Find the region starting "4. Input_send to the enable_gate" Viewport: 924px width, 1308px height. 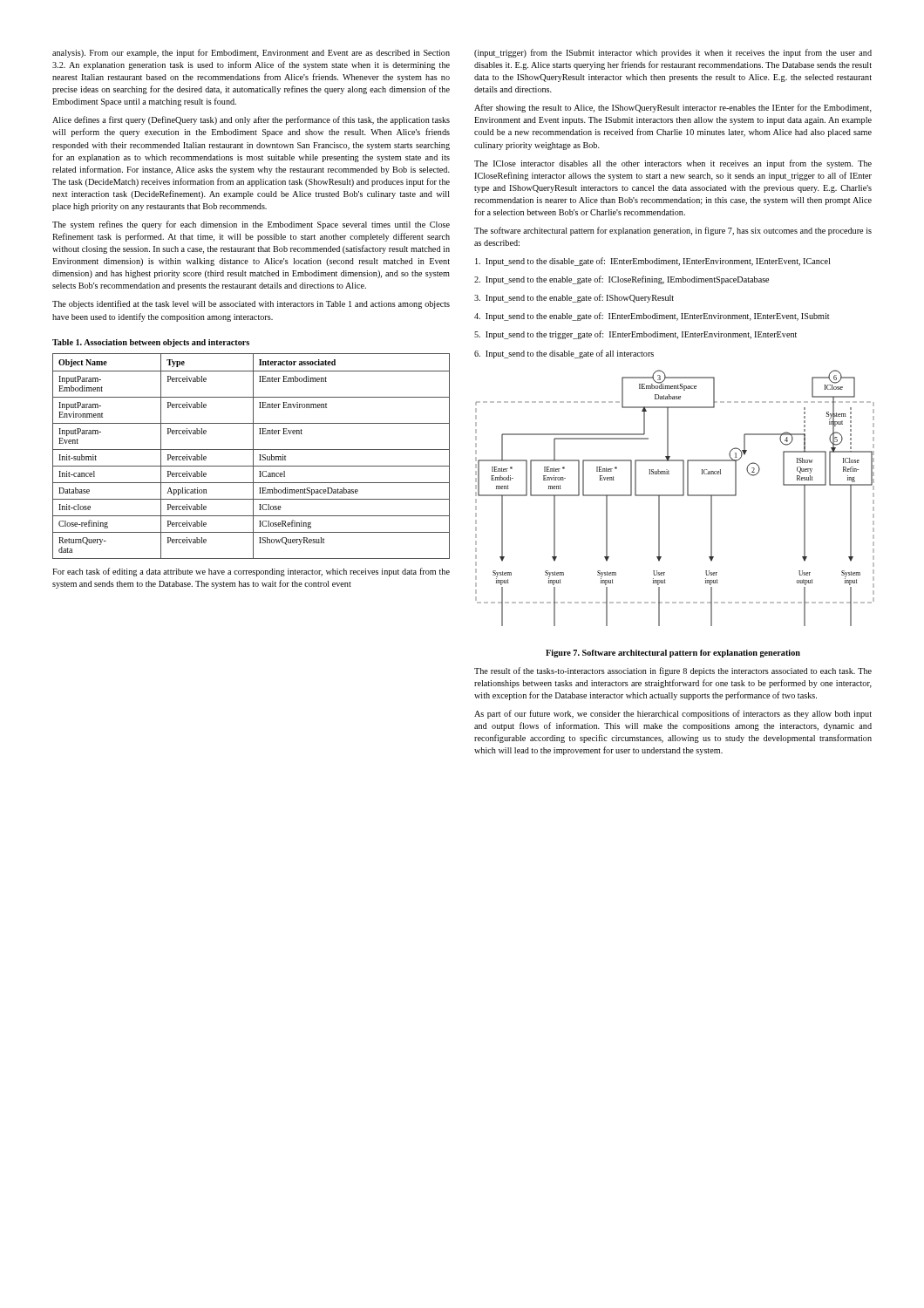673,317
